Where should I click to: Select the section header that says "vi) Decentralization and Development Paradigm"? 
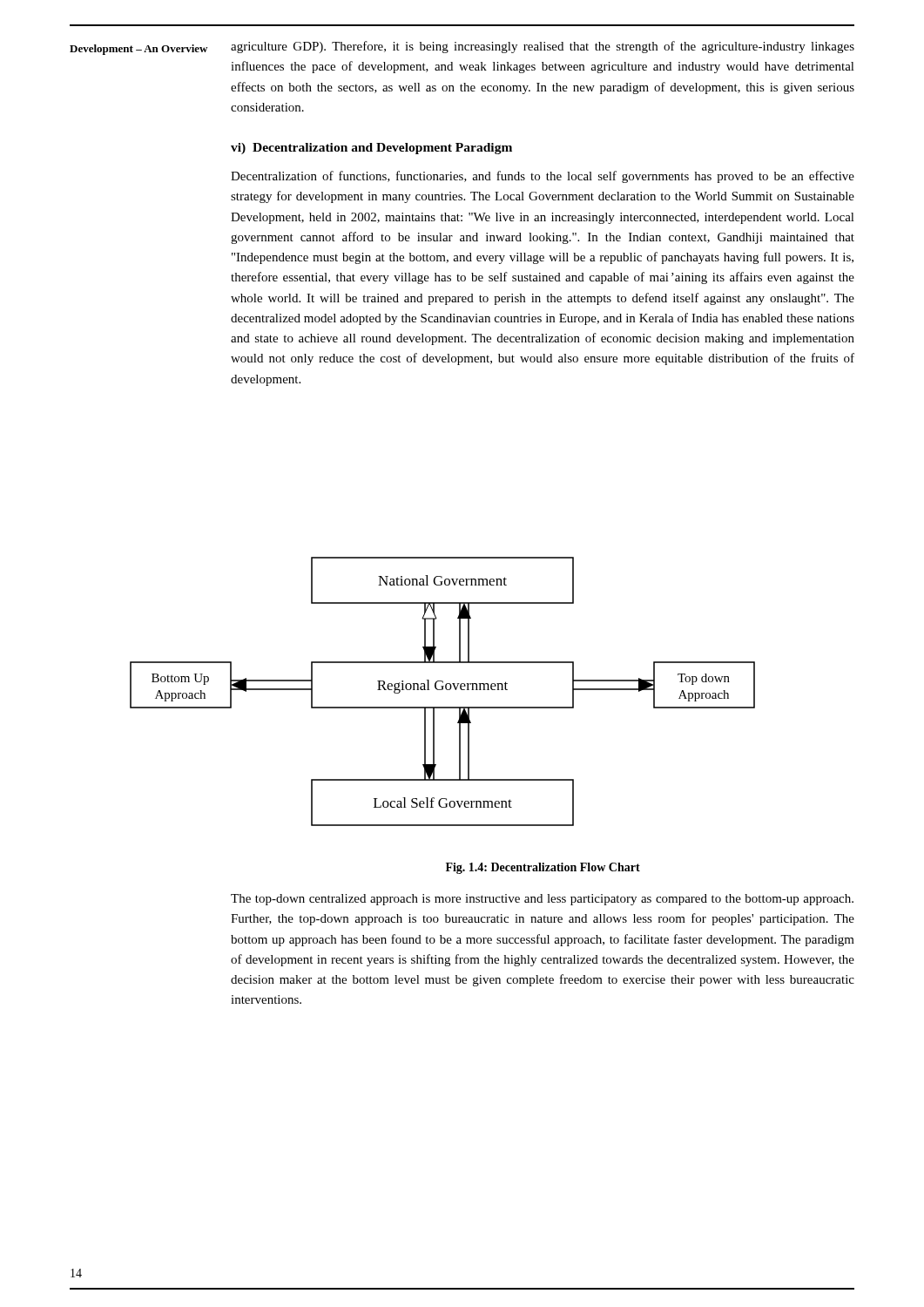372,147
